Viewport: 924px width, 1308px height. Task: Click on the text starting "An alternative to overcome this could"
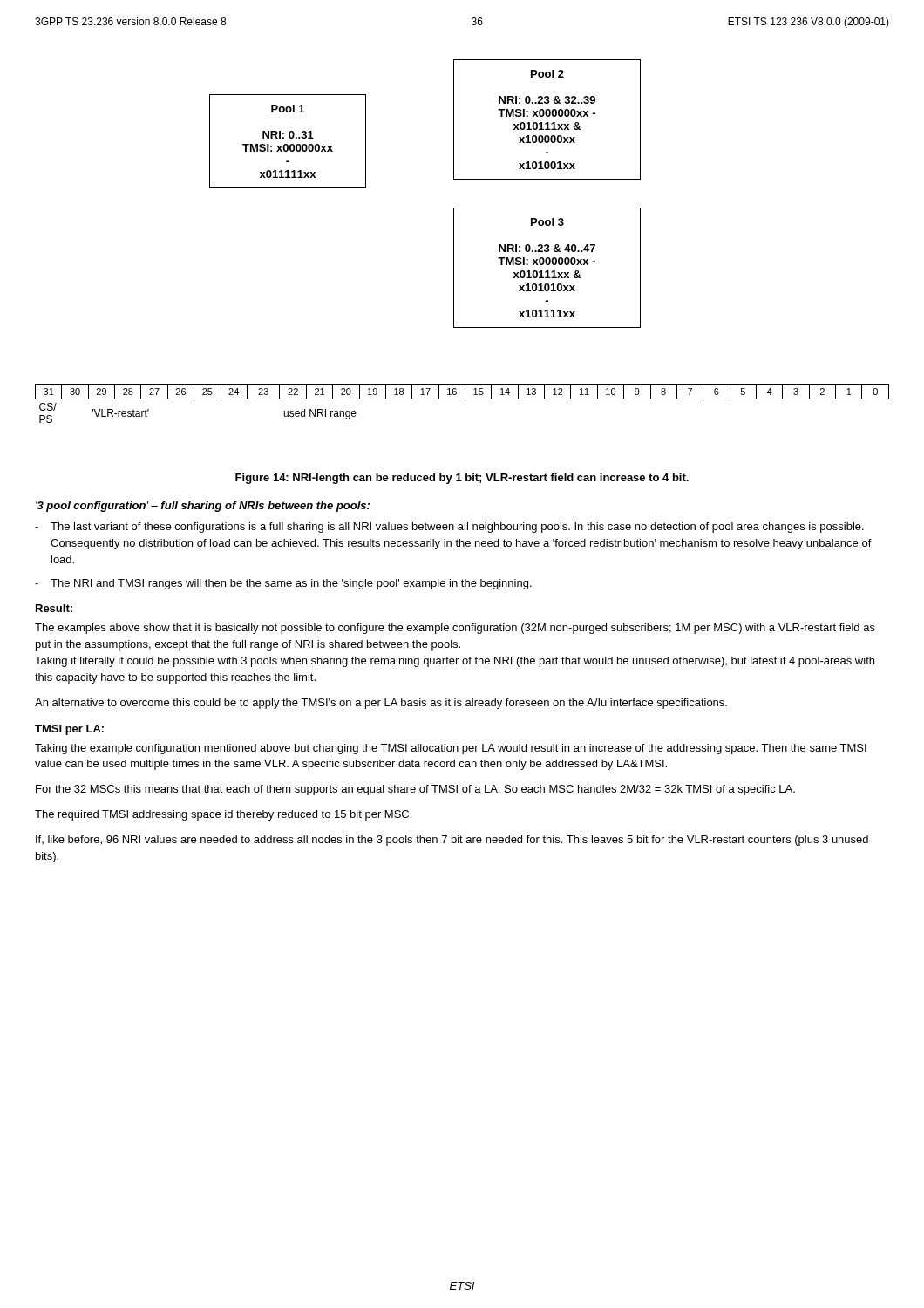(381, 702)
